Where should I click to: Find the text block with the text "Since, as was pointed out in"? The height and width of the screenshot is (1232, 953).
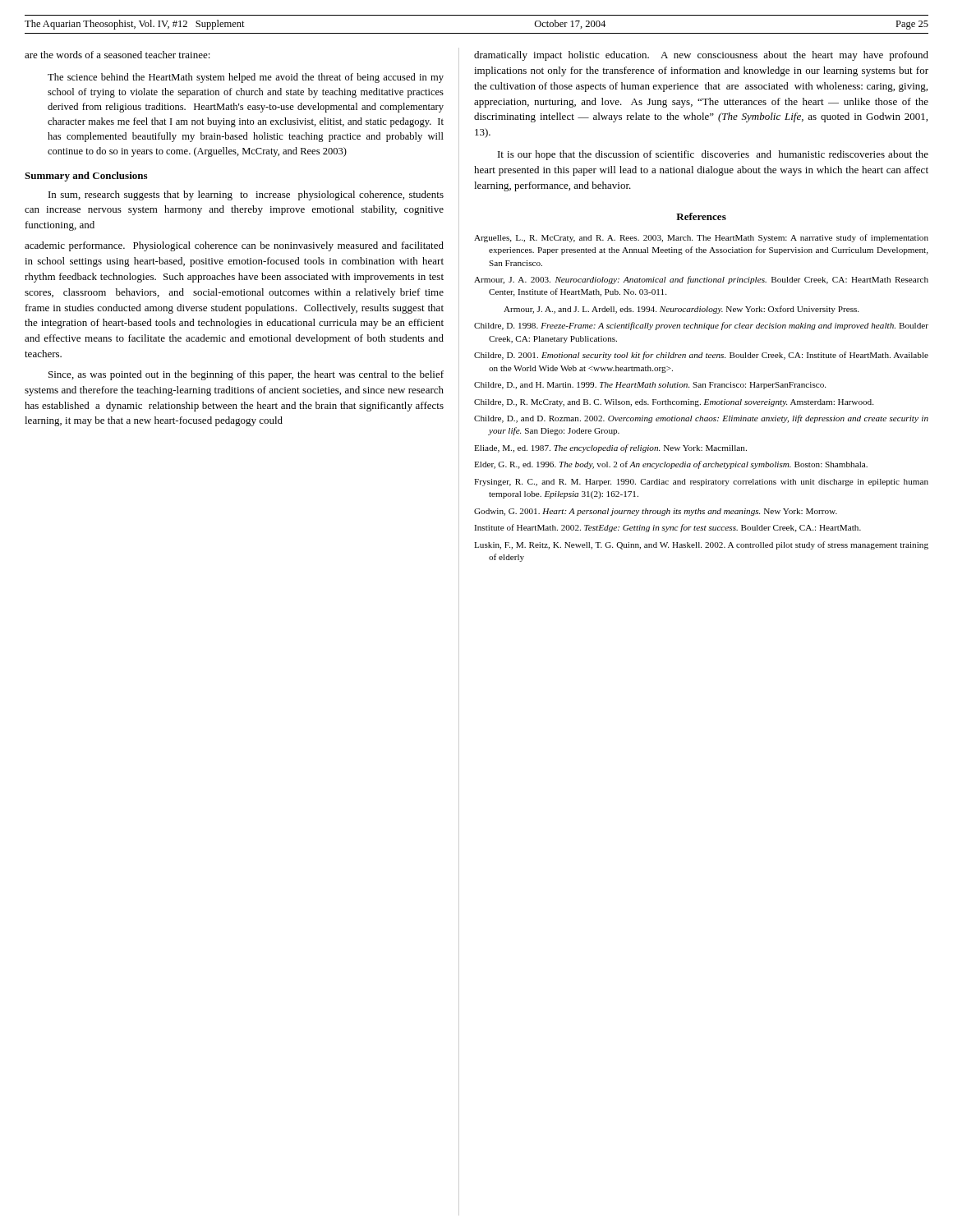(x=234, y=398)
